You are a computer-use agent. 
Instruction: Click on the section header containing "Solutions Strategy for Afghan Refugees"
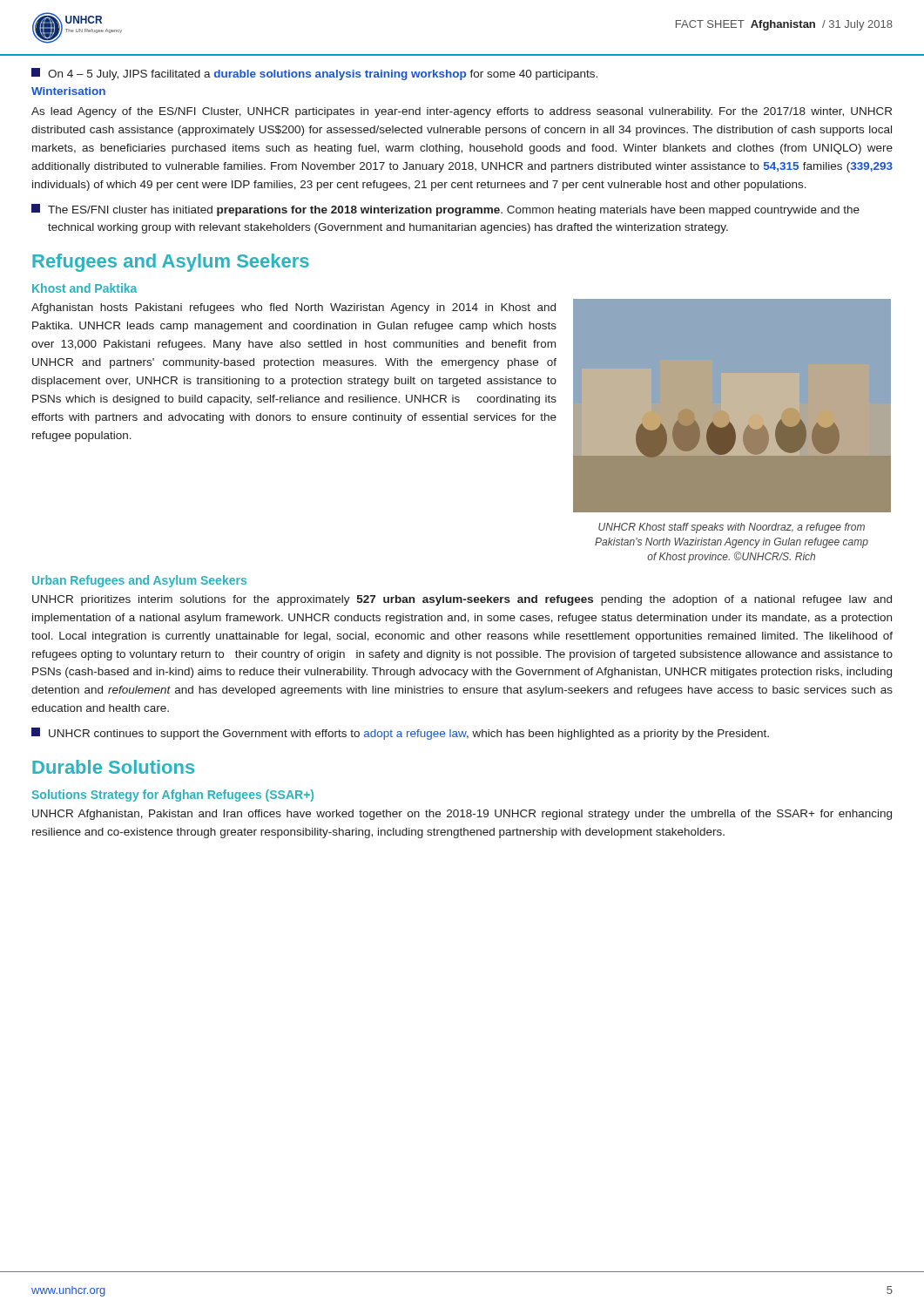(x=173, y=795)
